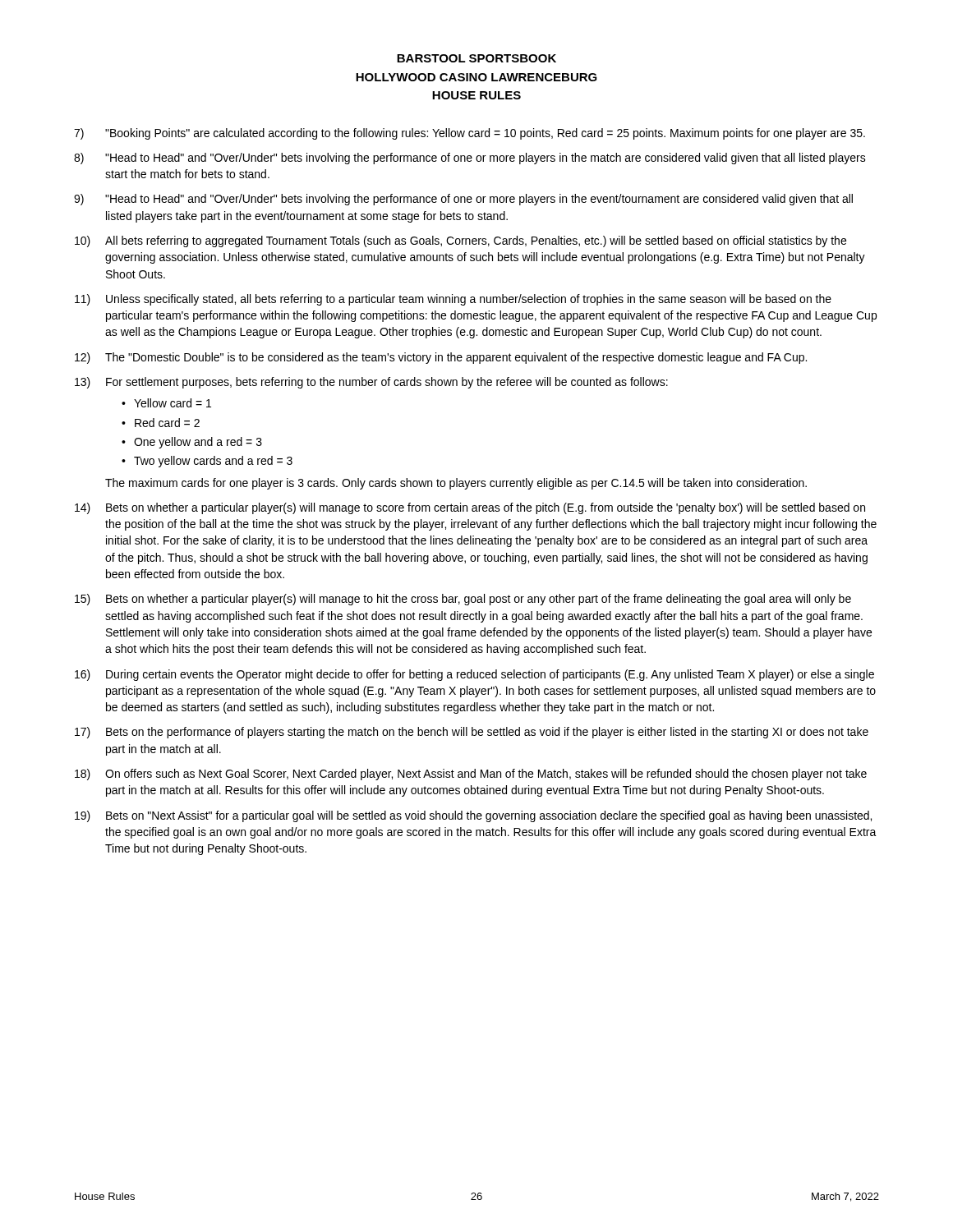Viewport: 953px width, 1232px height.
Task: Navigate to the block starting "10) All bets referring to aggregated Tournament Totals"
Action: tap(476, 257)
